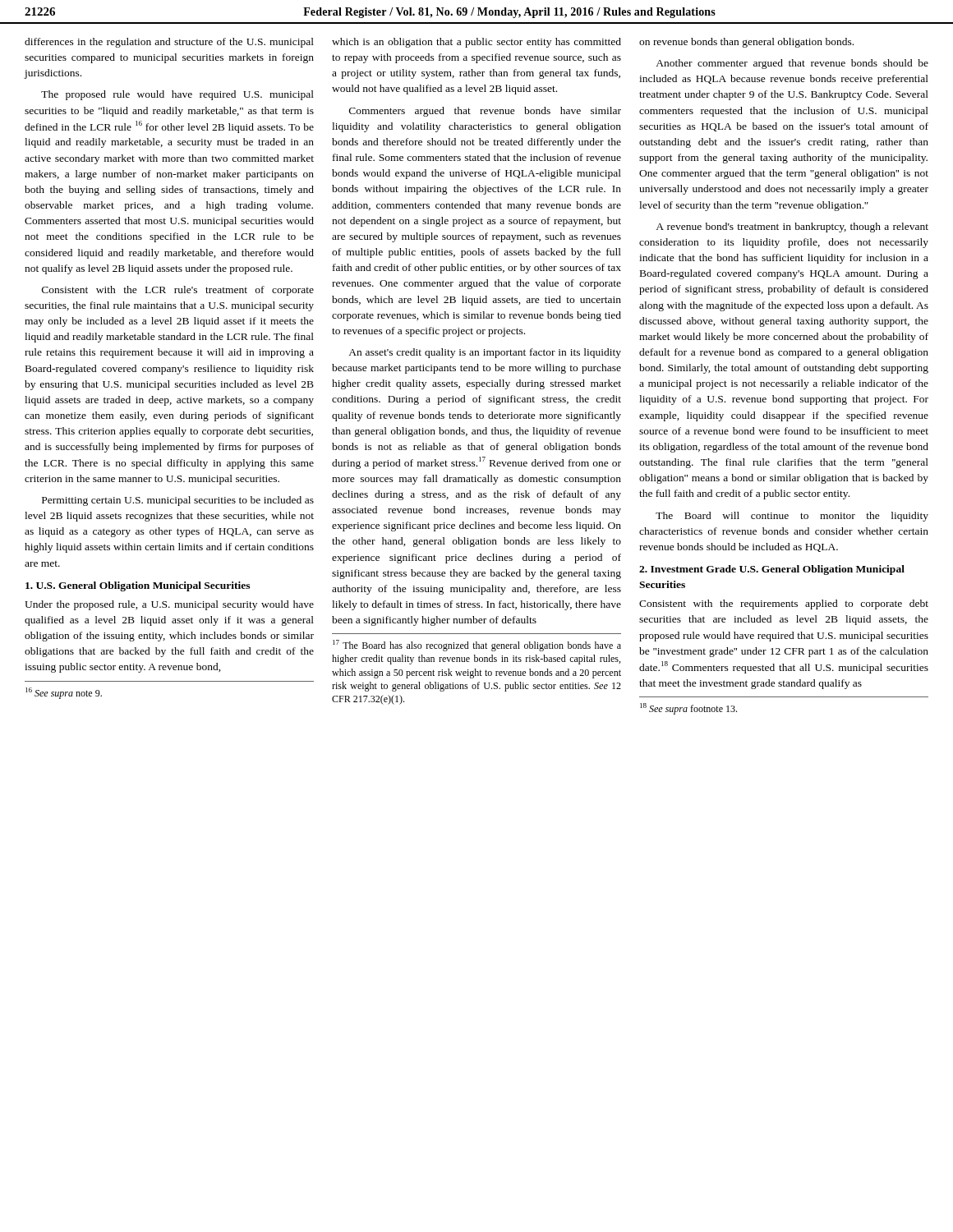953x1232 pixels.
Task: Click on the text block with the text "differences in the regulation and structure of the"
Action: click(169, 302)
